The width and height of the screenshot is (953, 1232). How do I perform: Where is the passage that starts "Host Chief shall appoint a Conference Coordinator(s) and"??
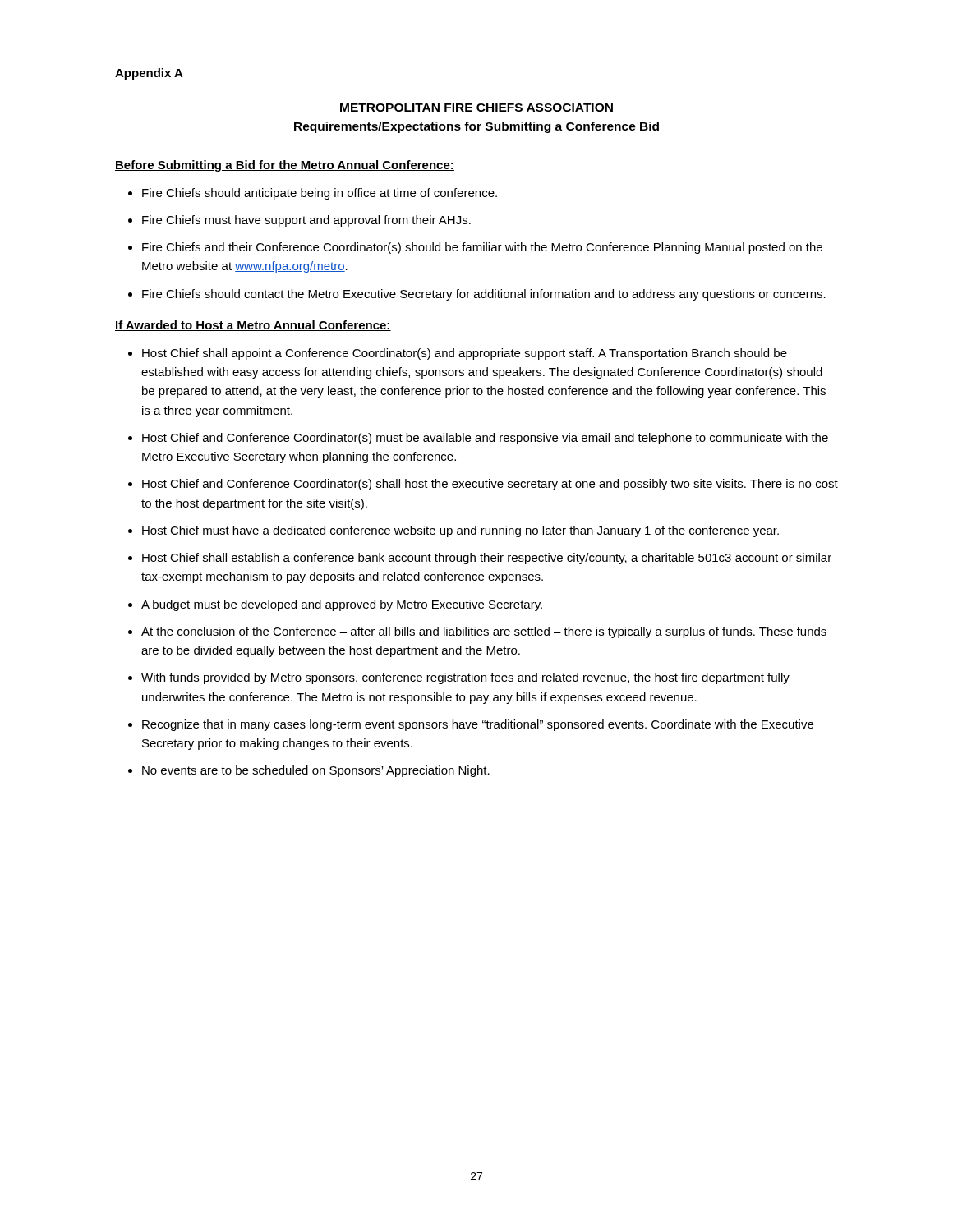(x=484, y=381)
